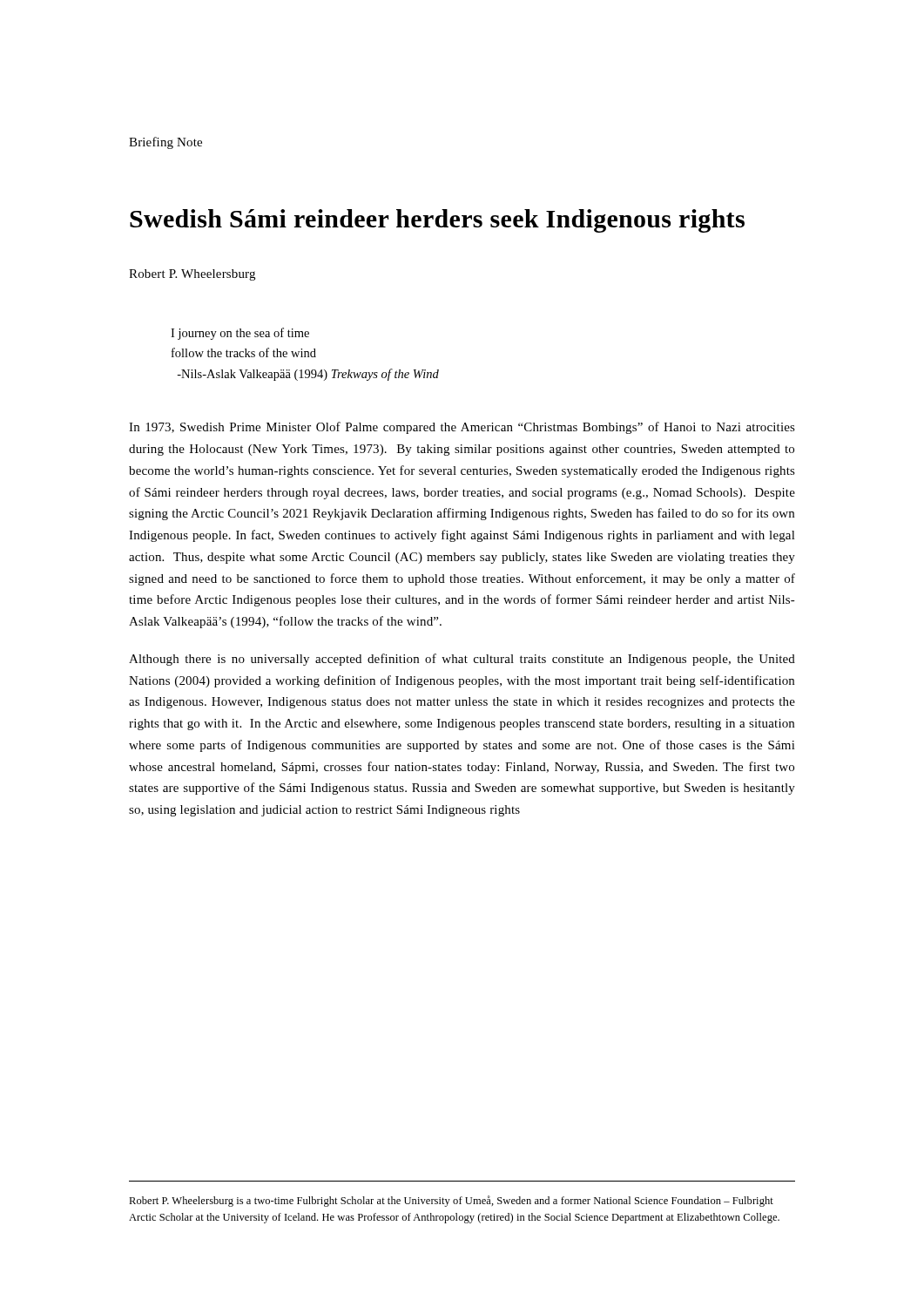Click on the footnote that reads "Robert P. Wheelersburg is"
This screenshot has width=924, height=1307.
pyautogui.click(x=462, y=1204)
